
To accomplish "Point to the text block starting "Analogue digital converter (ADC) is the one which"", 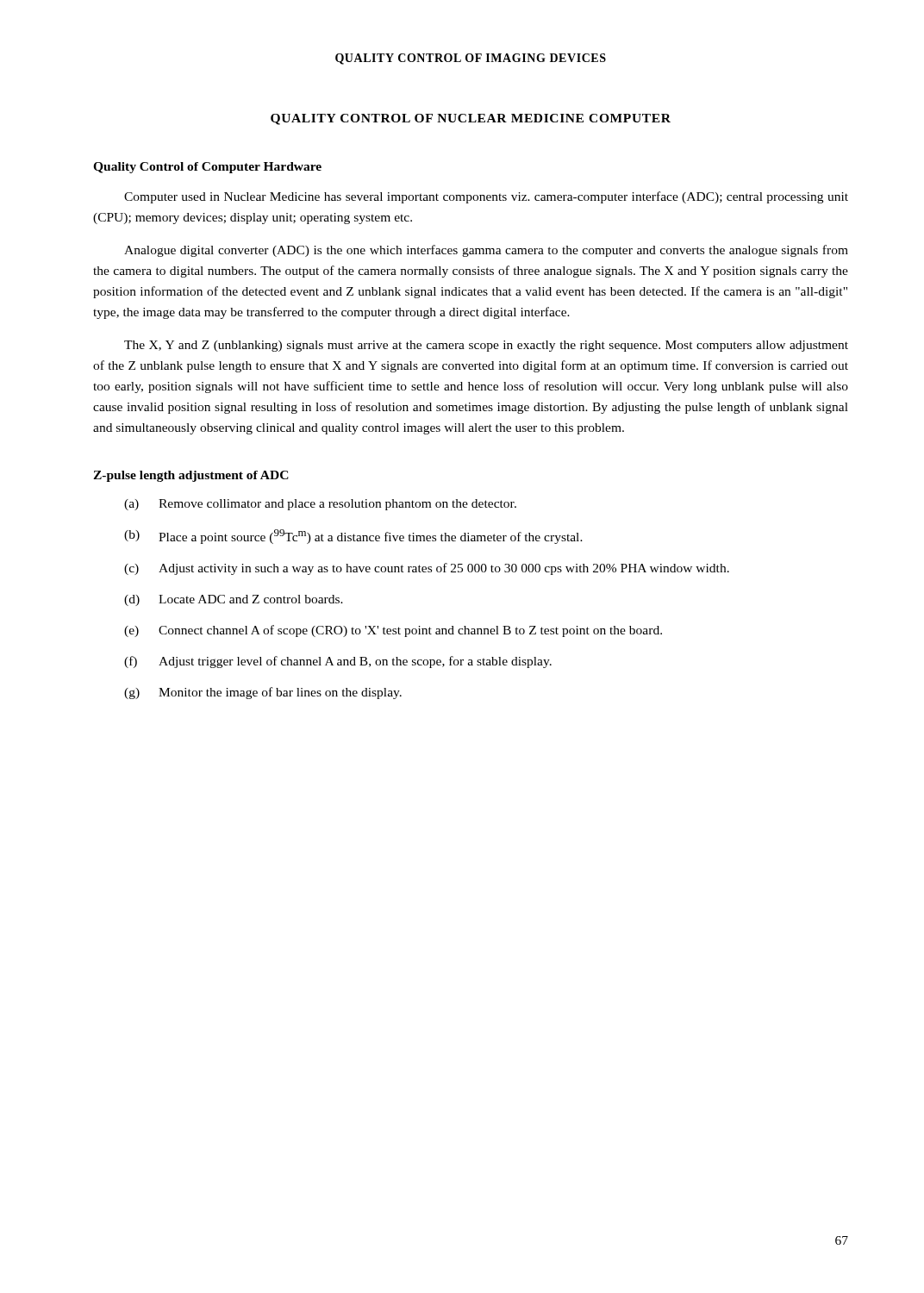I will click(x=471, y=281).
